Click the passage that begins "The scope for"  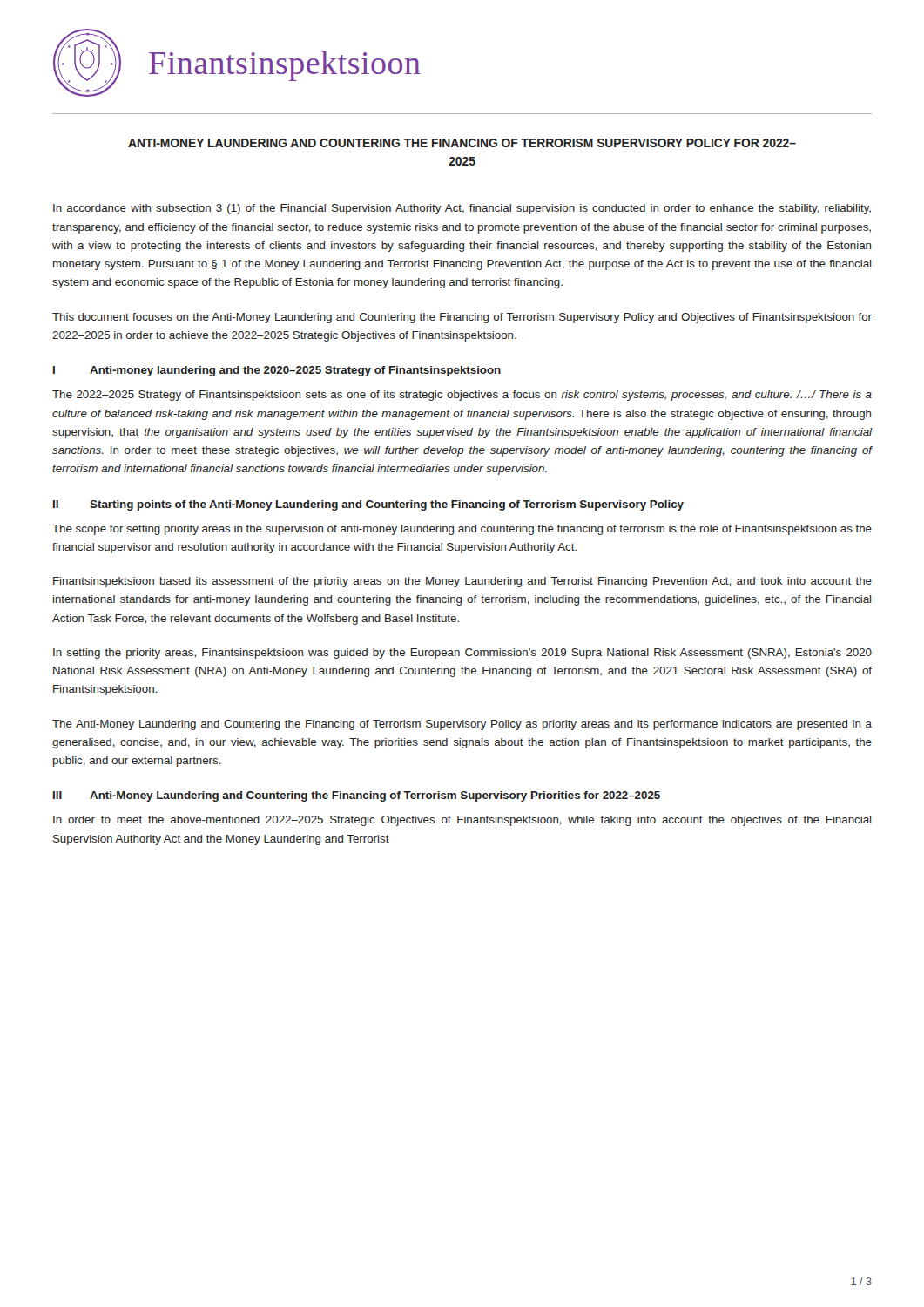(462, 537)
